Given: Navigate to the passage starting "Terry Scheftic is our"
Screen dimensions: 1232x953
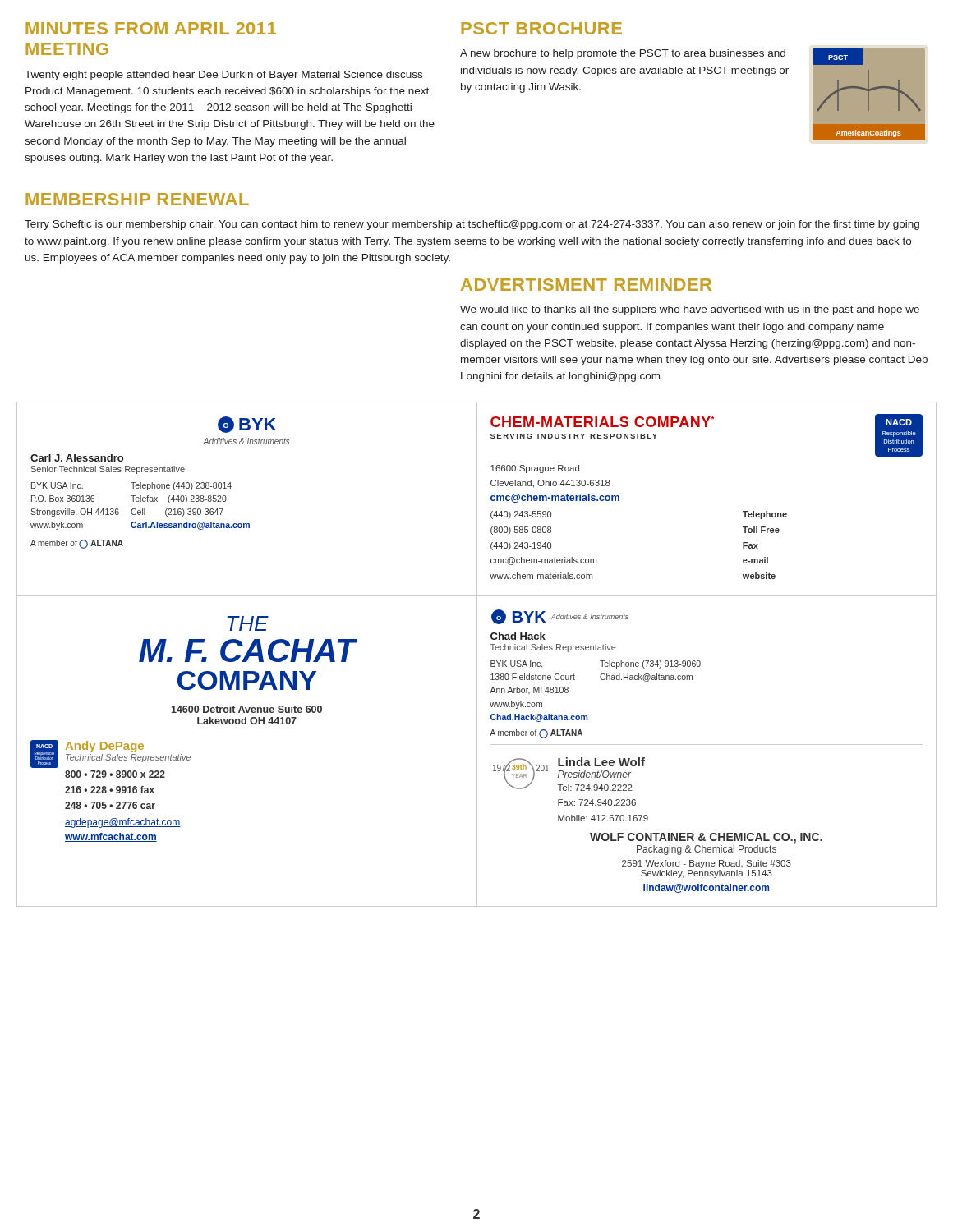Looking at the screenshot, I should [472, 241].
